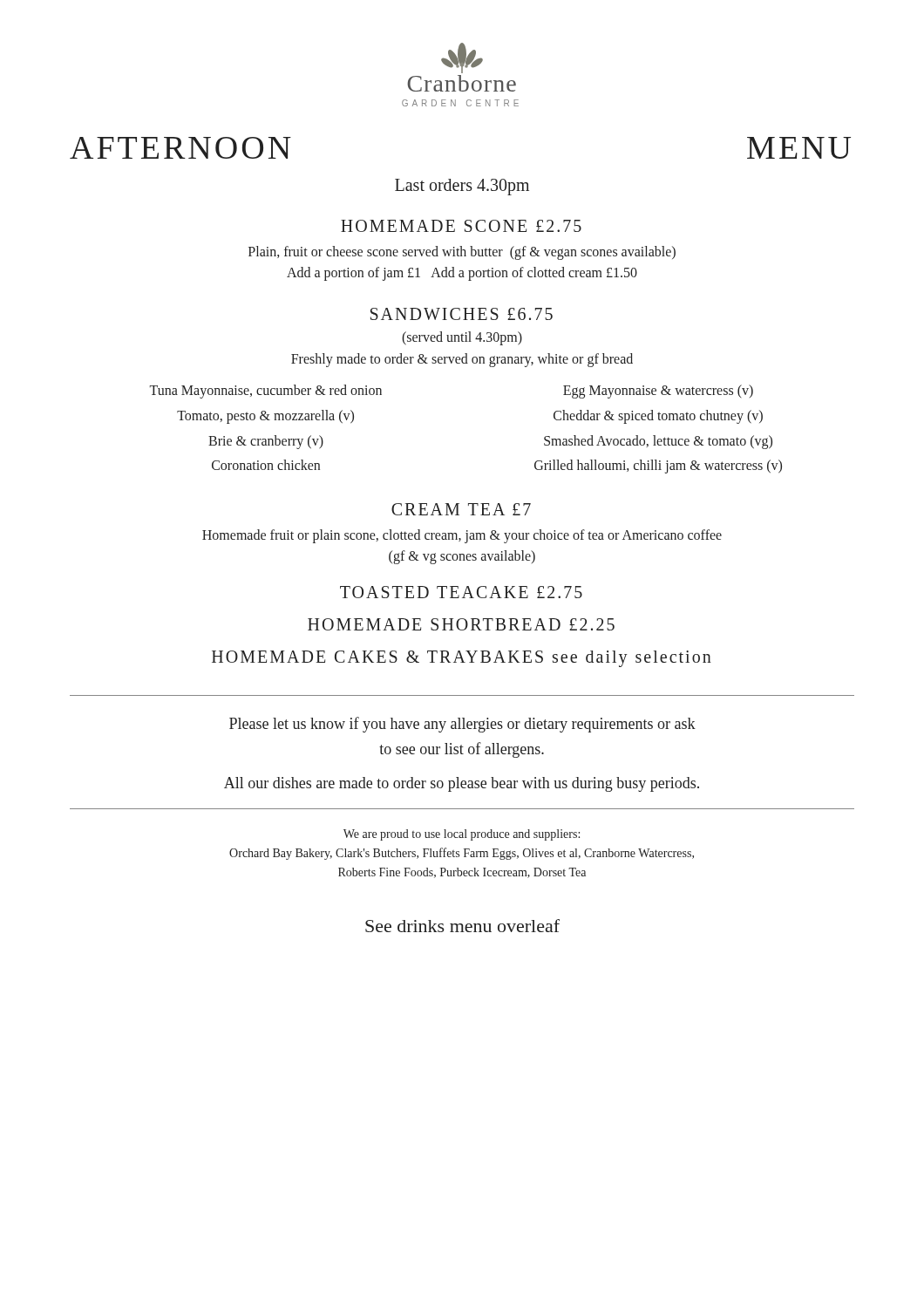Select the region starting "Tomato, pesto & mozzarella (v)"
Viewport: 924px width, 1308px height.
266,415
